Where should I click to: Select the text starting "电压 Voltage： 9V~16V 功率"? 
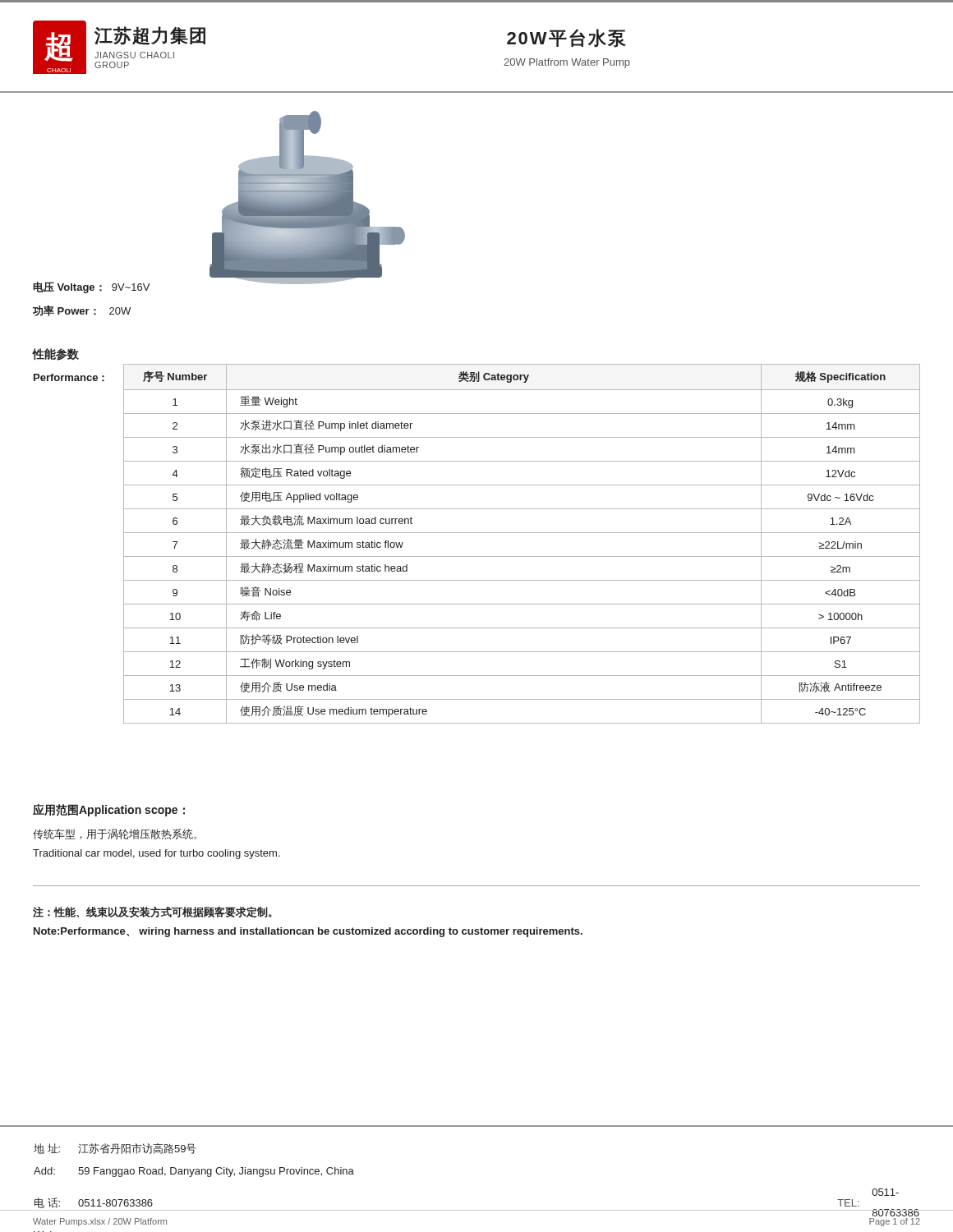[91, 300]
